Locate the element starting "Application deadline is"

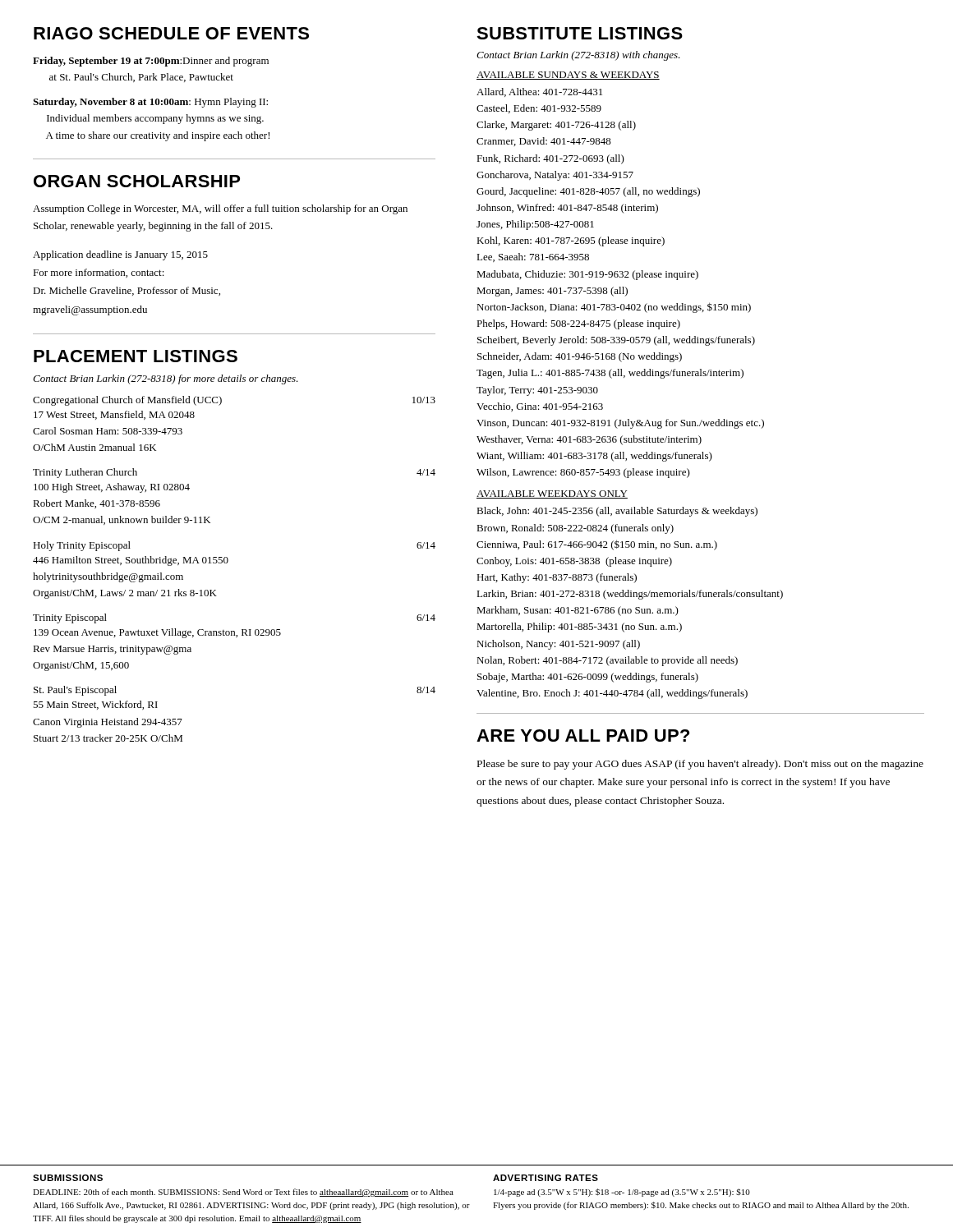(127, 282)
